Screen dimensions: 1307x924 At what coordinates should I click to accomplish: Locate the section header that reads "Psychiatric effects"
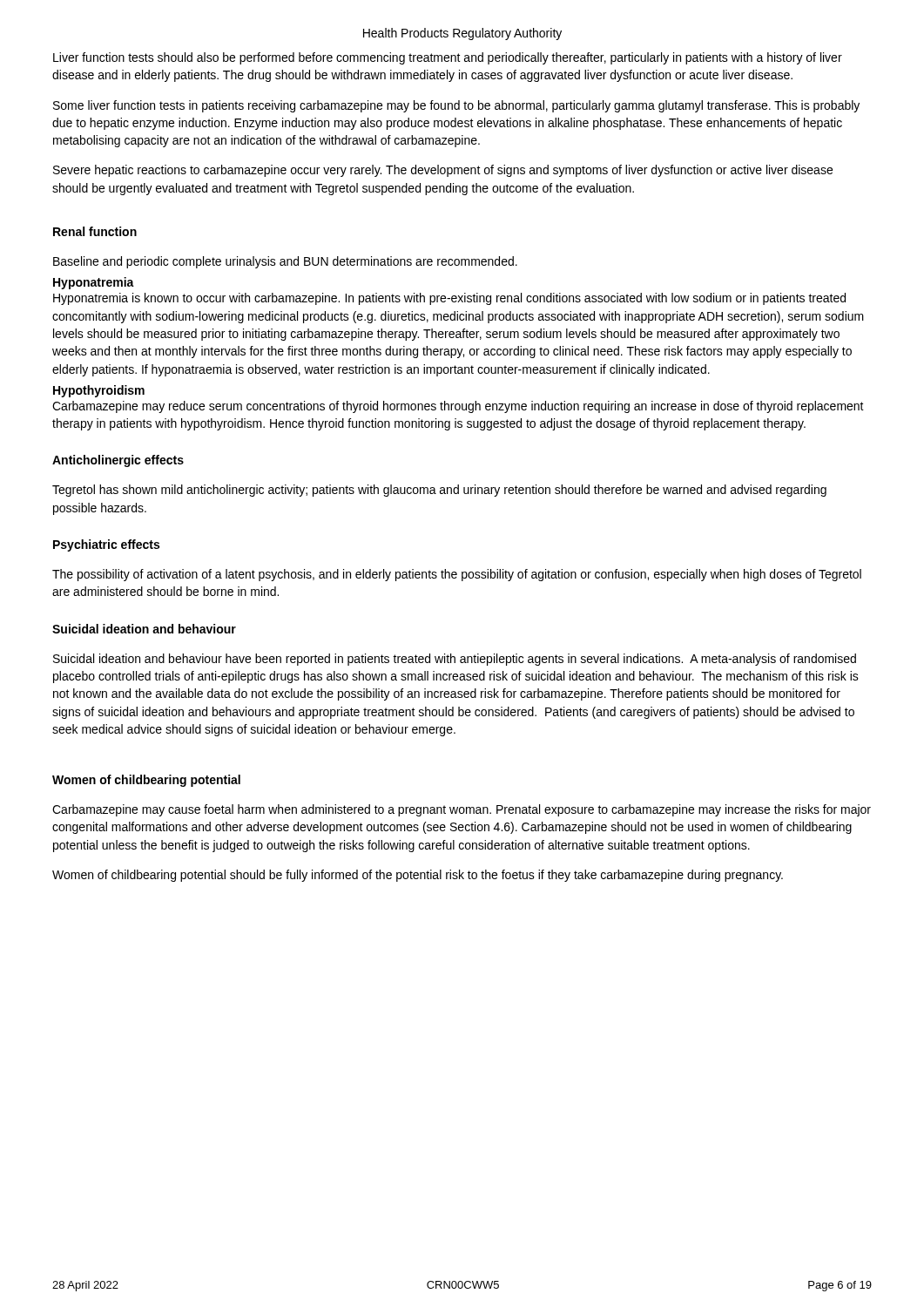point(106,545)
